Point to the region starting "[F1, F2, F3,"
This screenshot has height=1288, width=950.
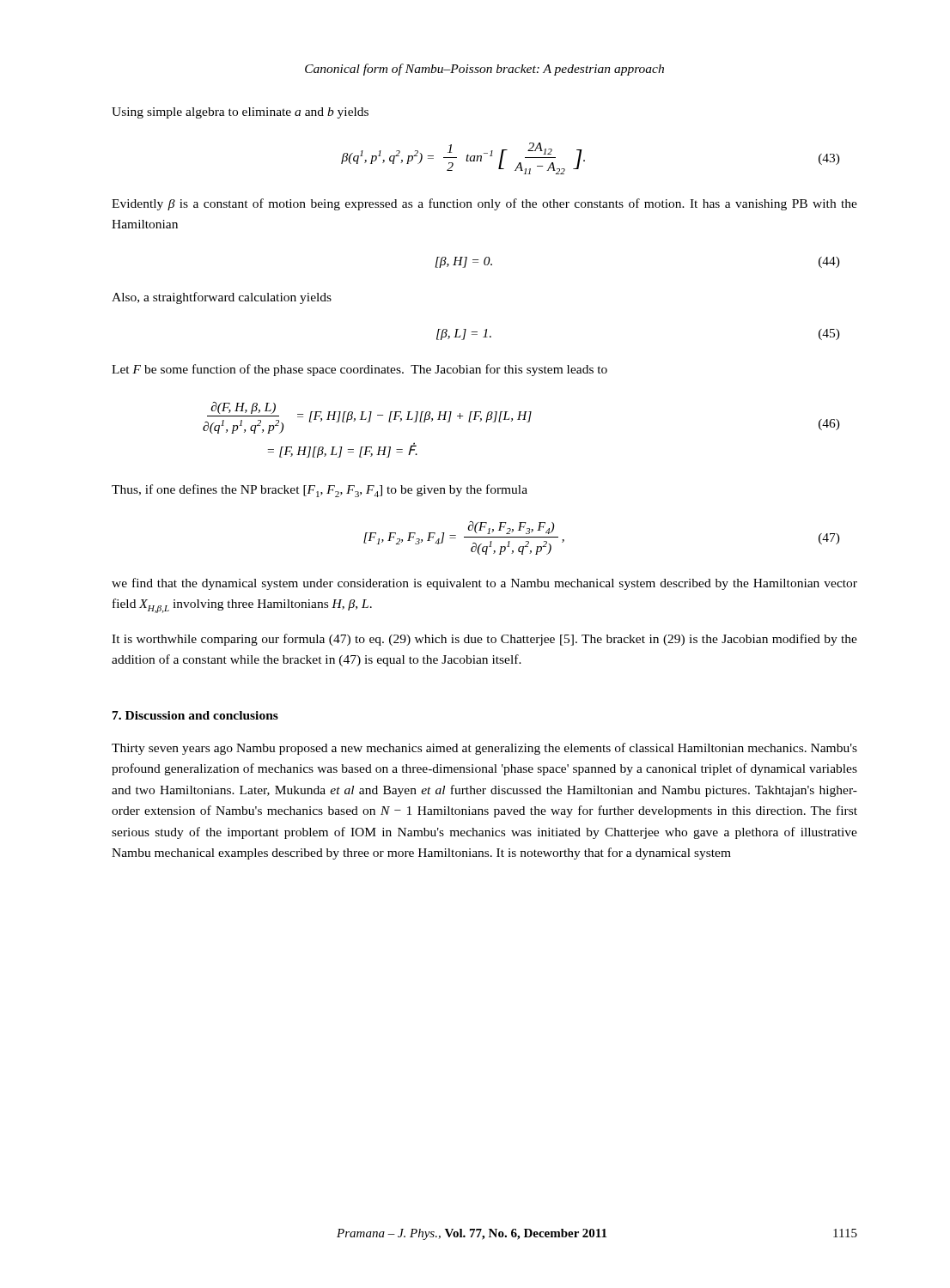pyautogui.click(x=484, y=537)
